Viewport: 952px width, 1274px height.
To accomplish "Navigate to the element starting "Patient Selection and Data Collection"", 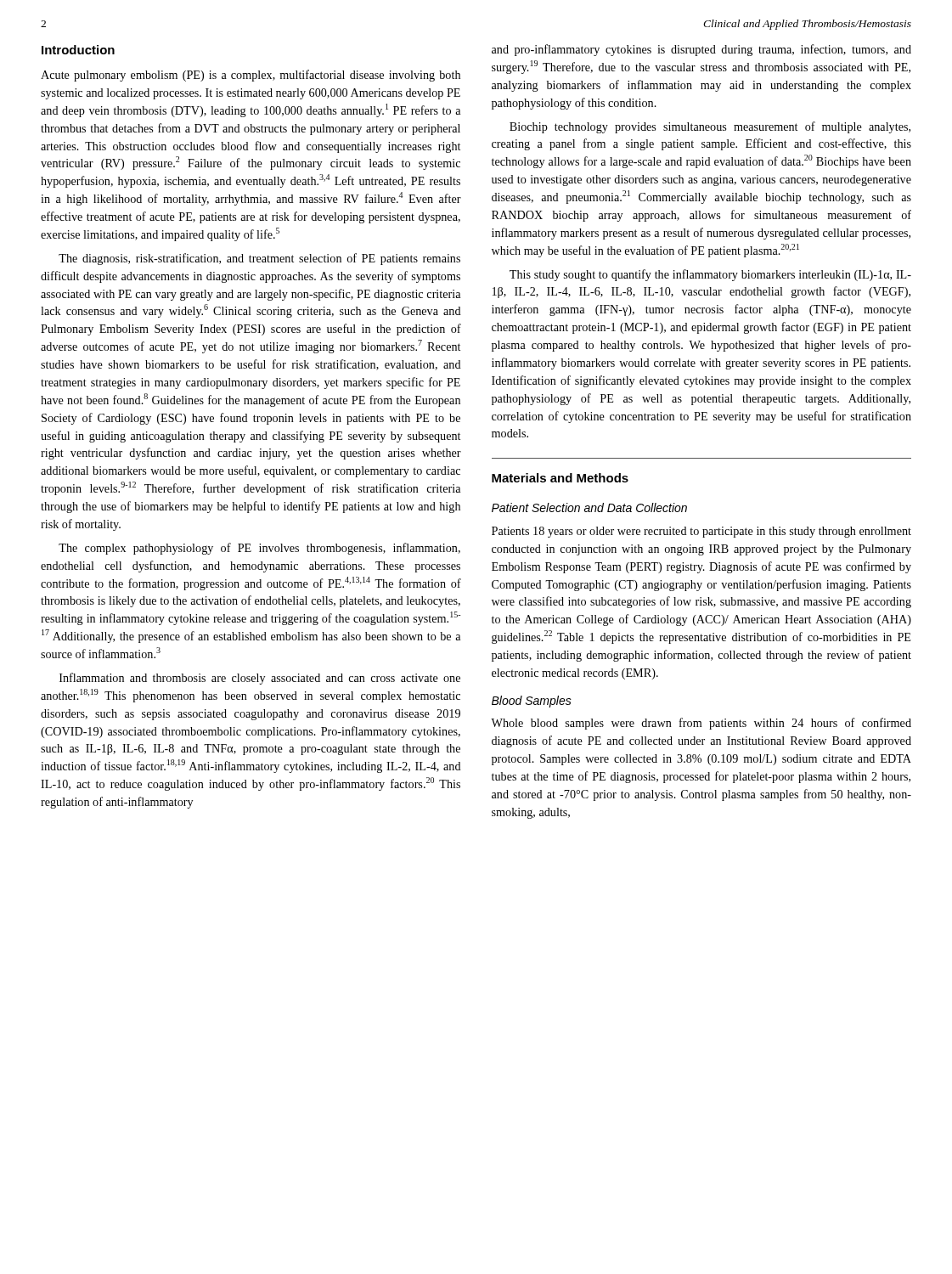I will tap(589, 508).
